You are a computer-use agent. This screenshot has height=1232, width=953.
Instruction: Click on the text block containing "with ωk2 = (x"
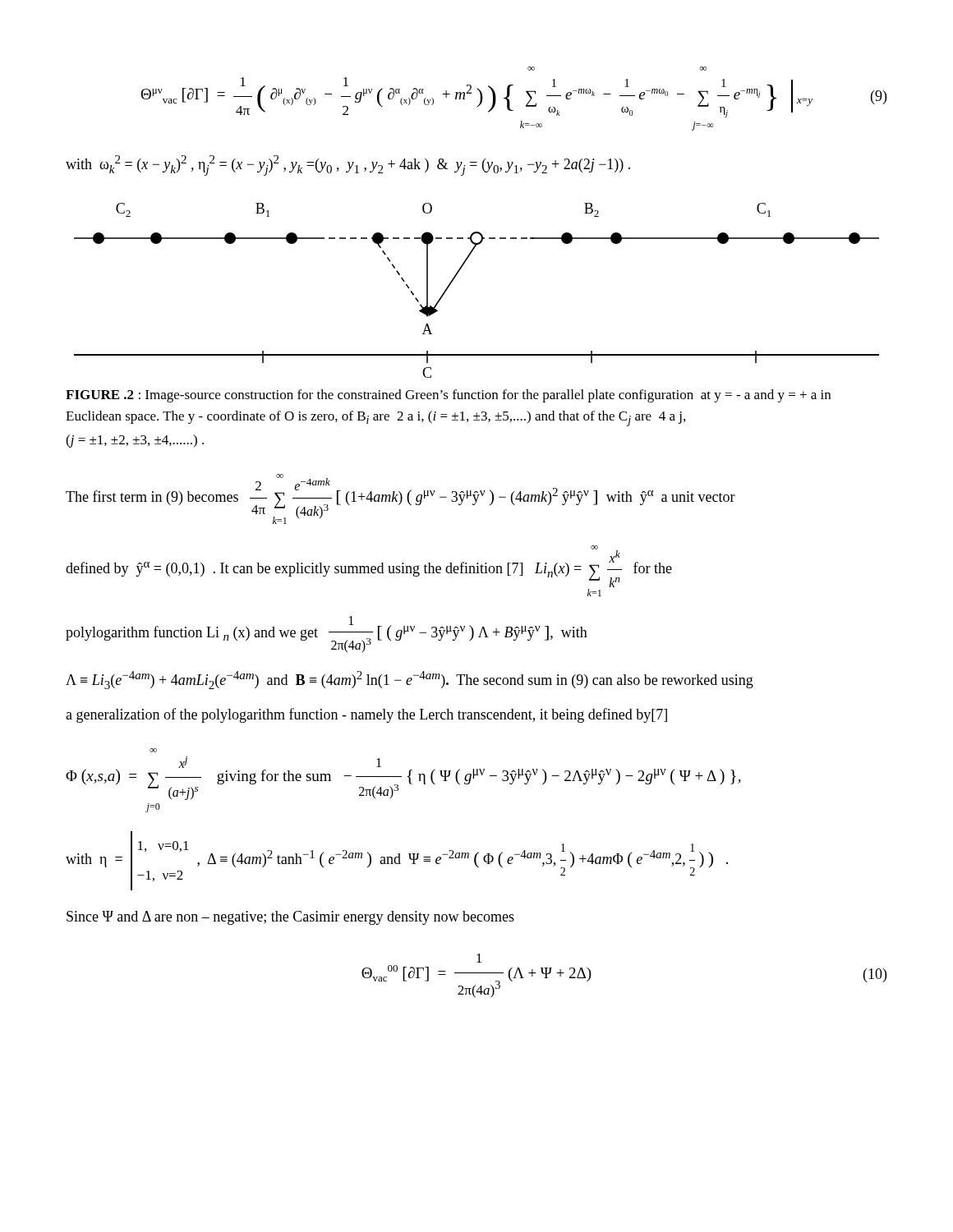point(349,164)
